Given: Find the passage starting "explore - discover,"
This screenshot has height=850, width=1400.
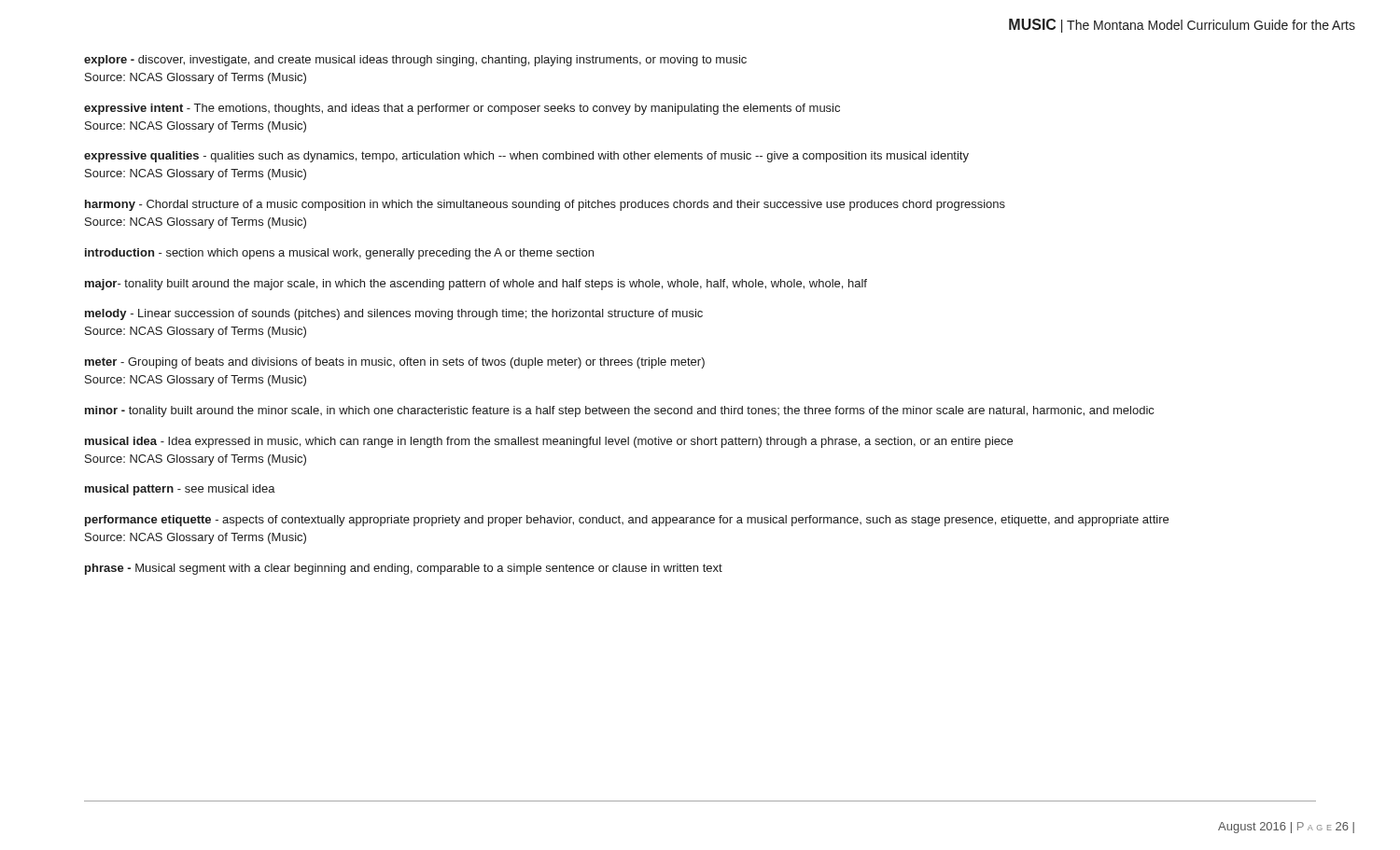Looking at the screenshot, I should point(700,69).
